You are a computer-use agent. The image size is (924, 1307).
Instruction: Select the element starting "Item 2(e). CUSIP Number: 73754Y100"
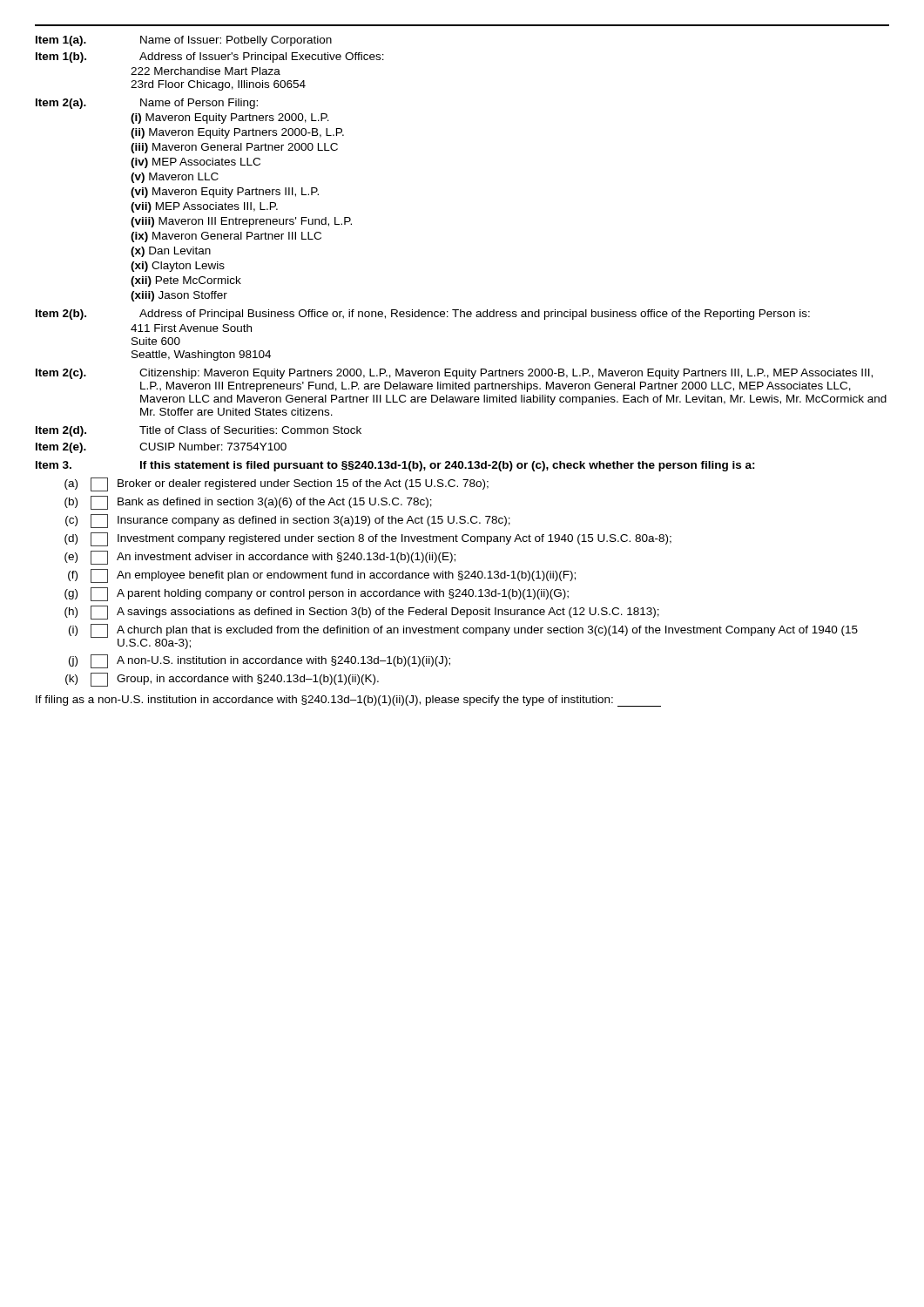point(161,448)
